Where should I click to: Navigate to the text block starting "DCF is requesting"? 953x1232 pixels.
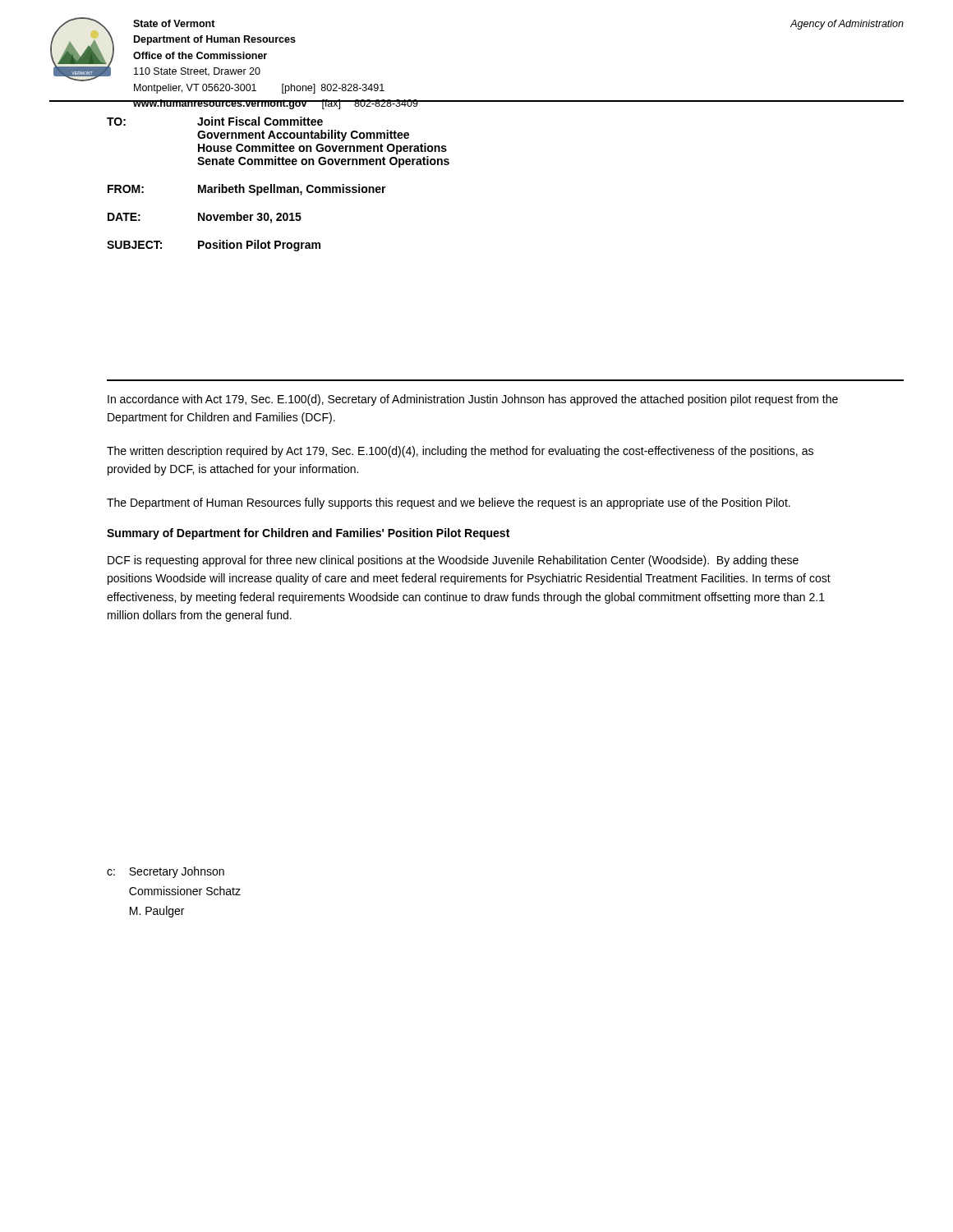(469, 588)
